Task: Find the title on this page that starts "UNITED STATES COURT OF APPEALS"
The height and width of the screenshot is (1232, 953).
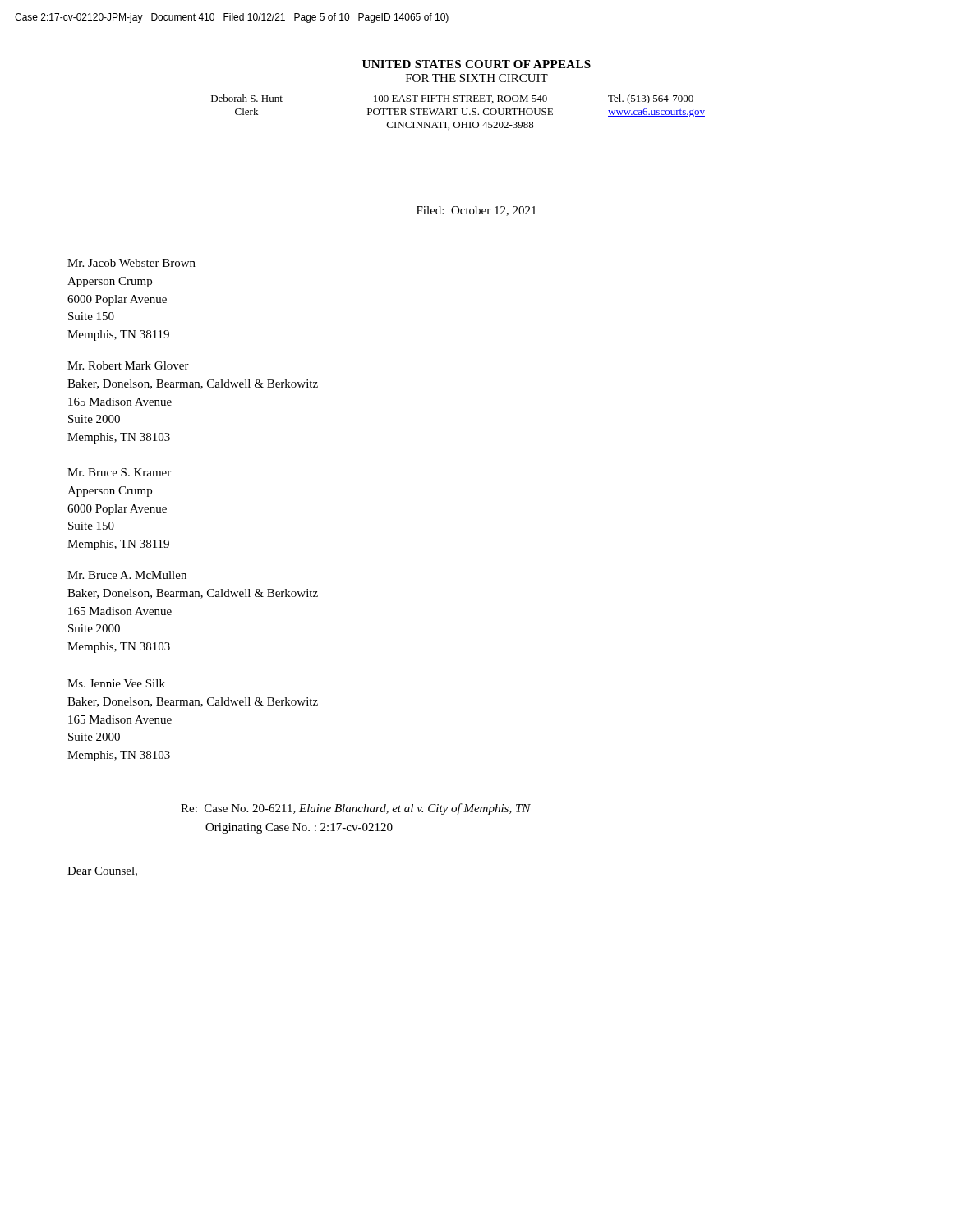Action: point(476,71)
